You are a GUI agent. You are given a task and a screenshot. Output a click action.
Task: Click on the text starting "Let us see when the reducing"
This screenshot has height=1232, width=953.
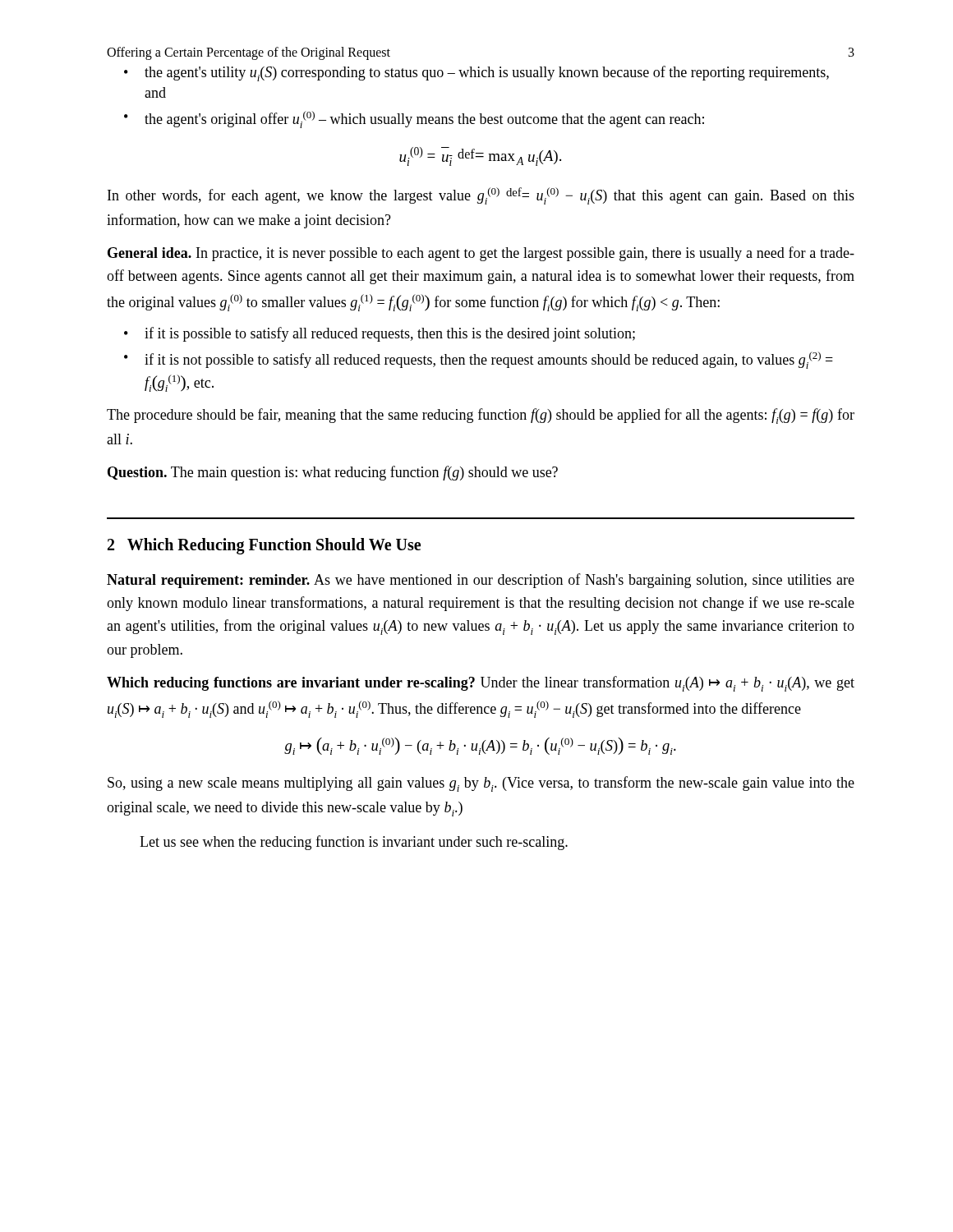[x=354, y=842]
